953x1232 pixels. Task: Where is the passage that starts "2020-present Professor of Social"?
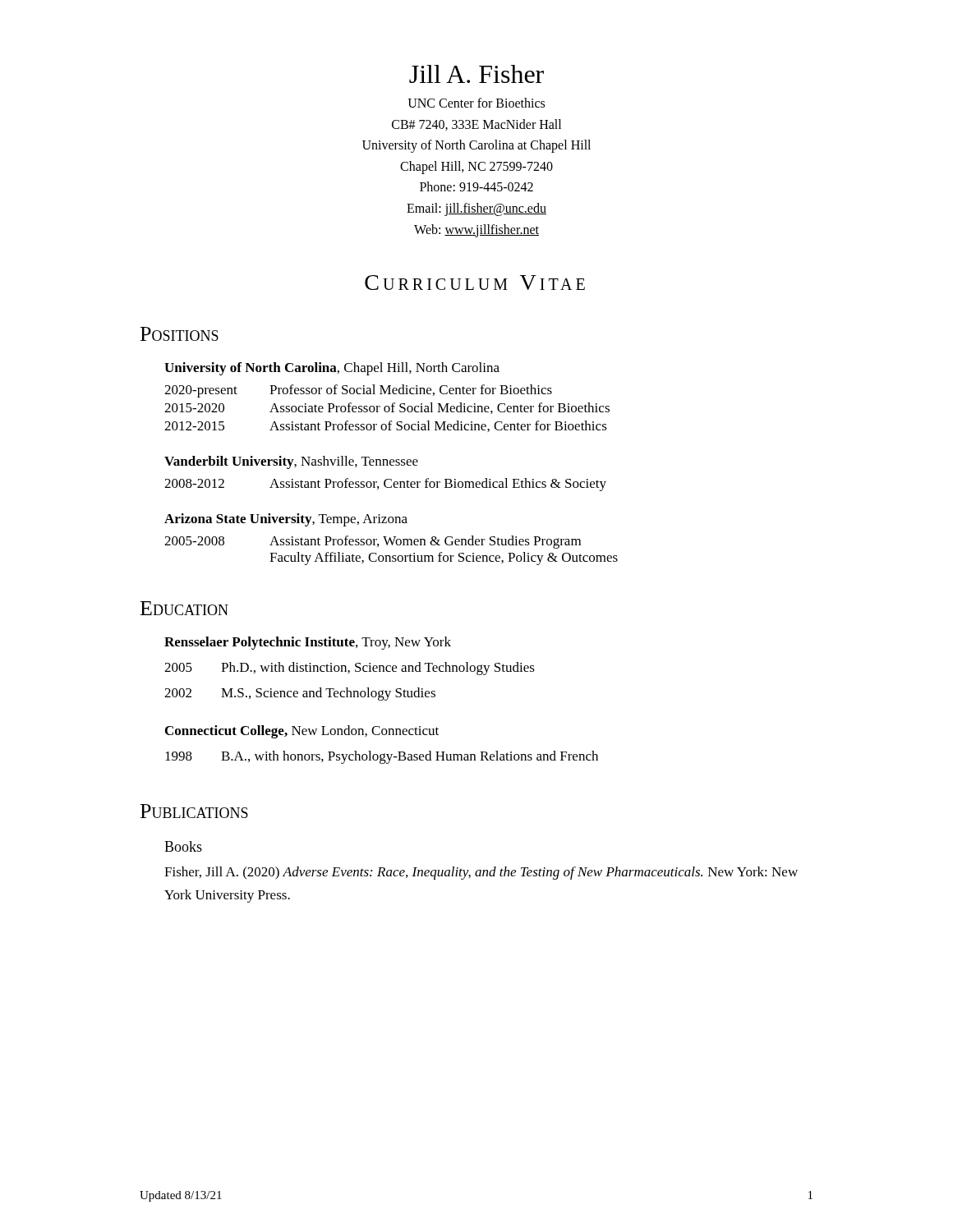click(387, 408)
